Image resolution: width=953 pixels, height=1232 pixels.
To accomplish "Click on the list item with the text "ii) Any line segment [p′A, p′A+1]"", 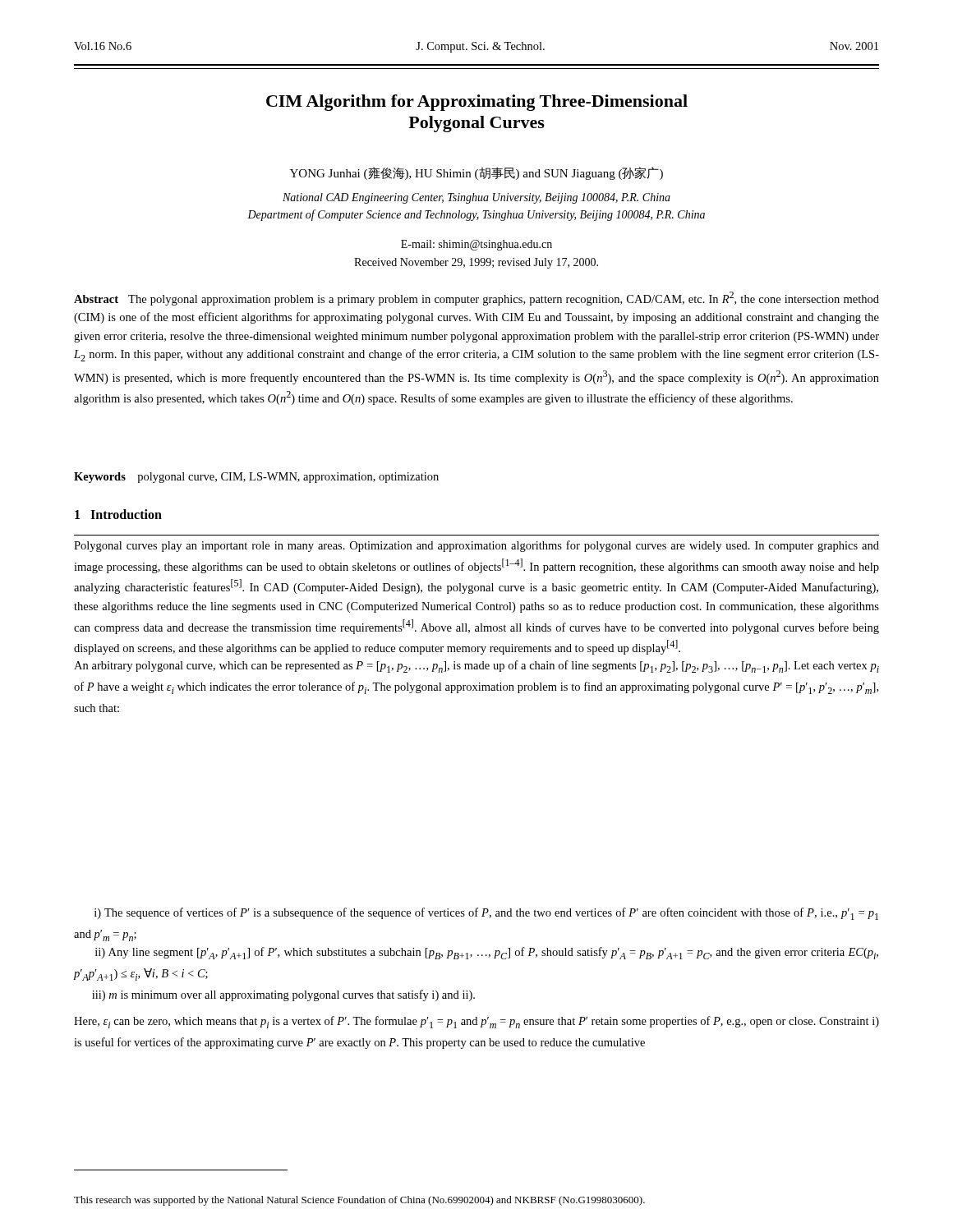I will click(476, 964).
